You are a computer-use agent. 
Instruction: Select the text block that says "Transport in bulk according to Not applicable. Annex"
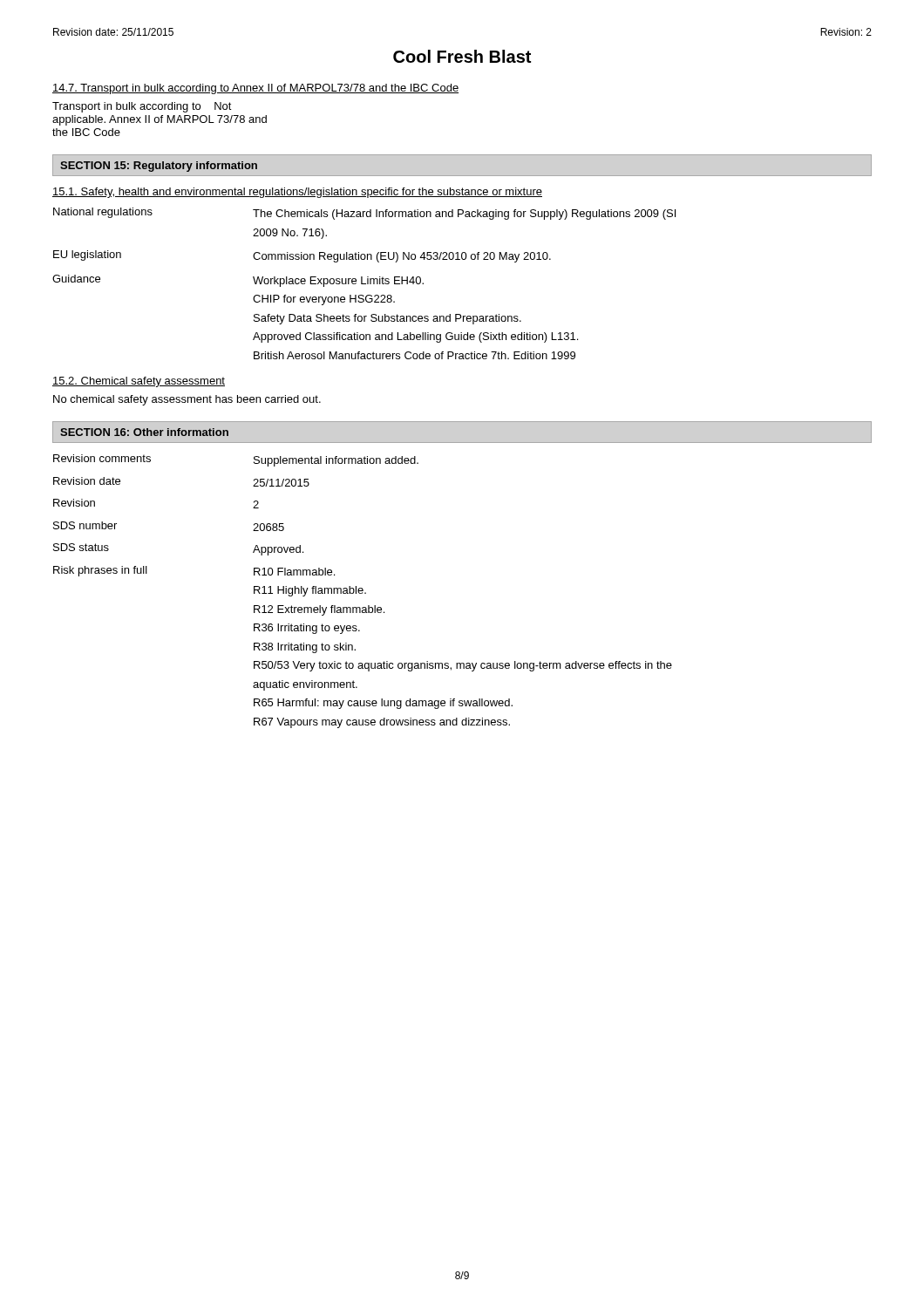point(142,107)
